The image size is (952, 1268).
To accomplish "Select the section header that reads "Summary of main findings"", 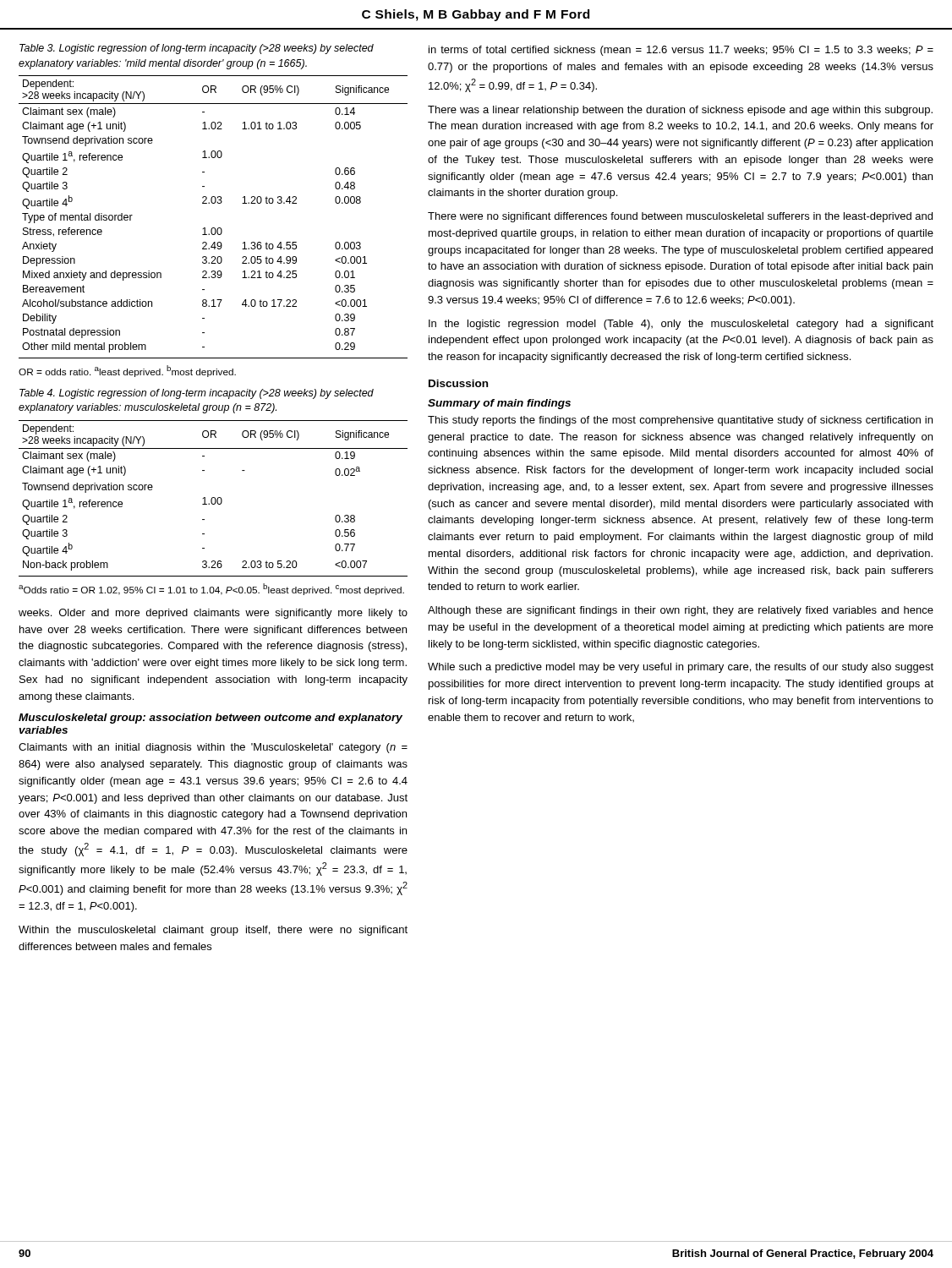I will point(499,403).
